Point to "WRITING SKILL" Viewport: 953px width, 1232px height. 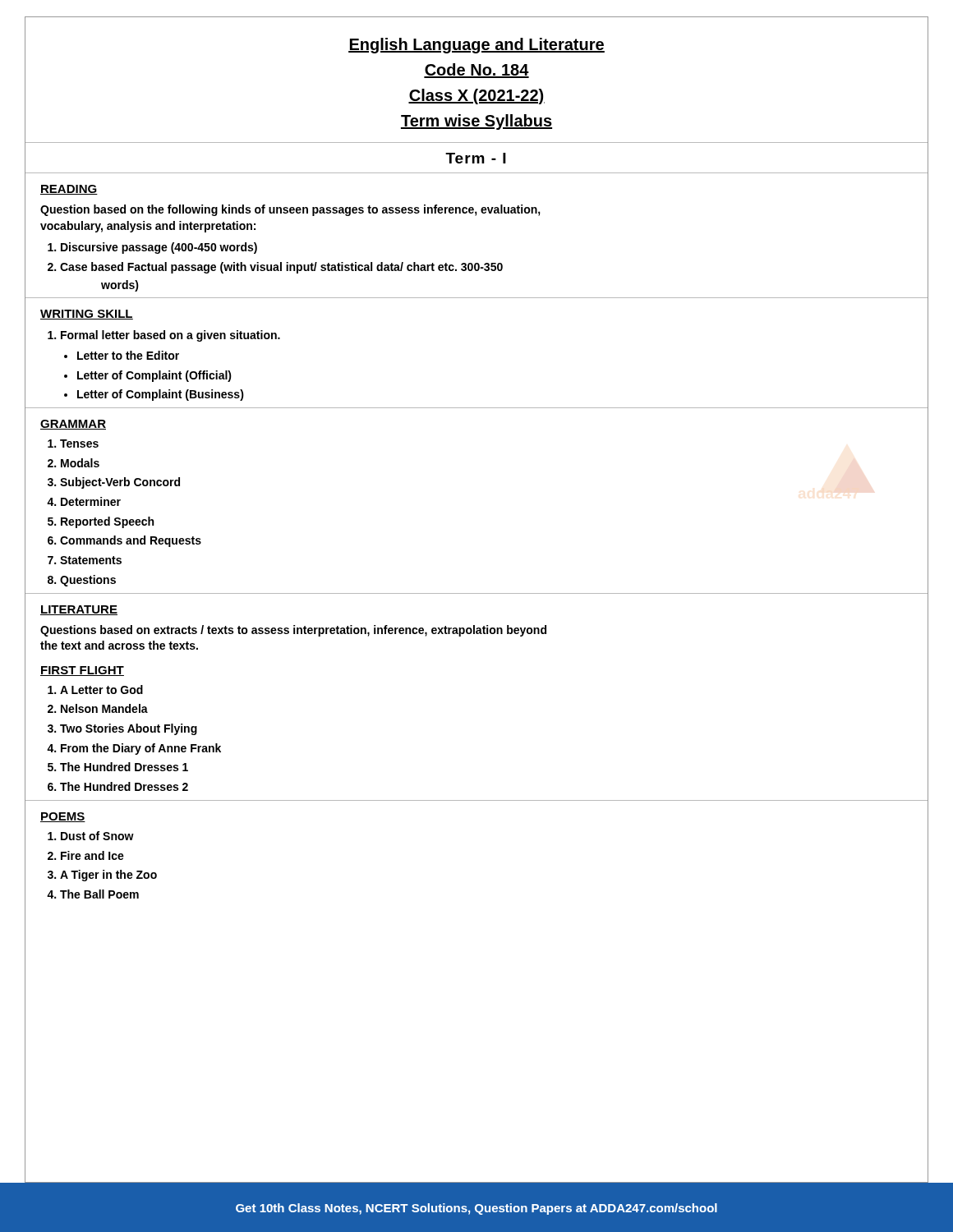pos(86,314)
